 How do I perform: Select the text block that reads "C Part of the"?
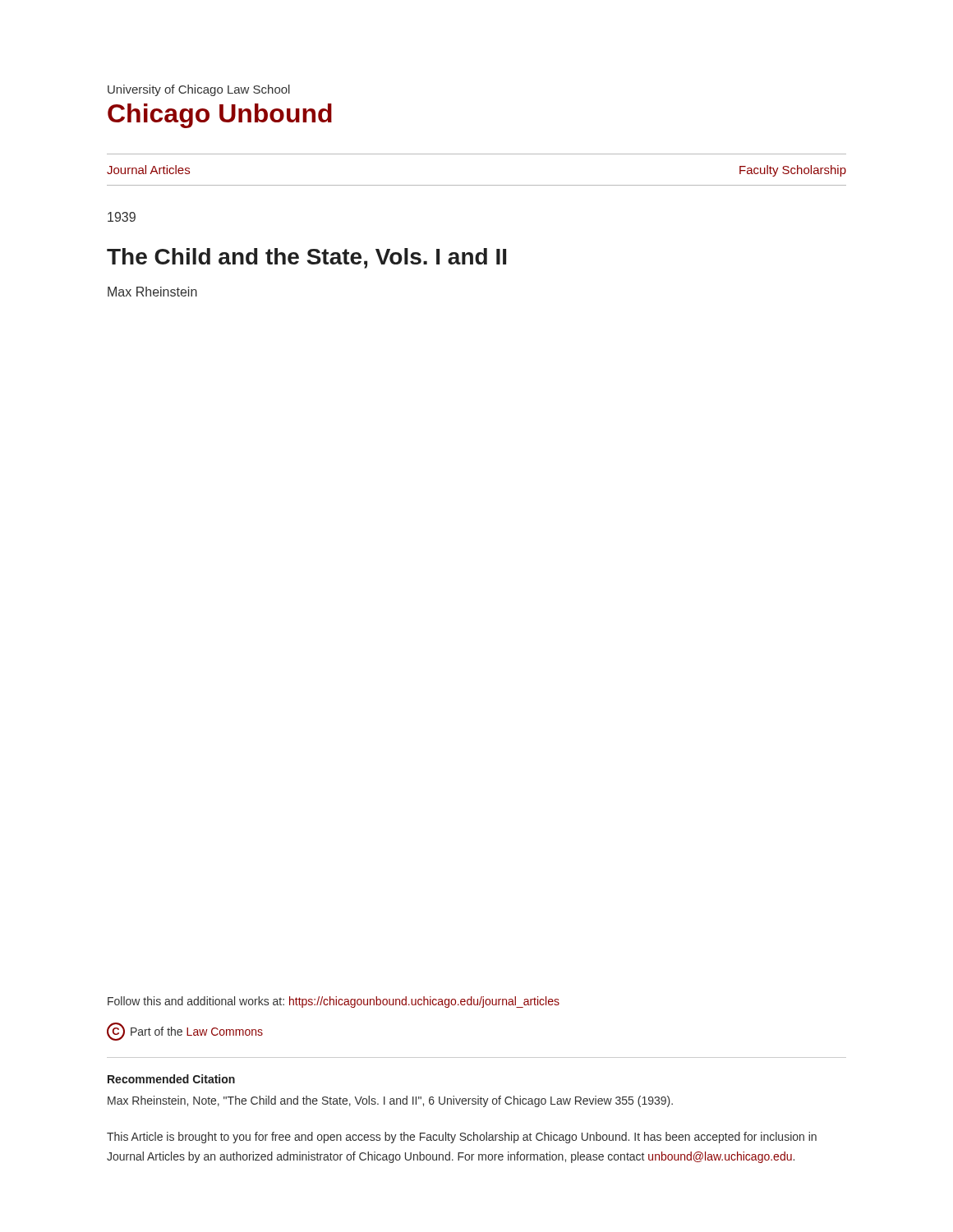tap(185, 1031)
